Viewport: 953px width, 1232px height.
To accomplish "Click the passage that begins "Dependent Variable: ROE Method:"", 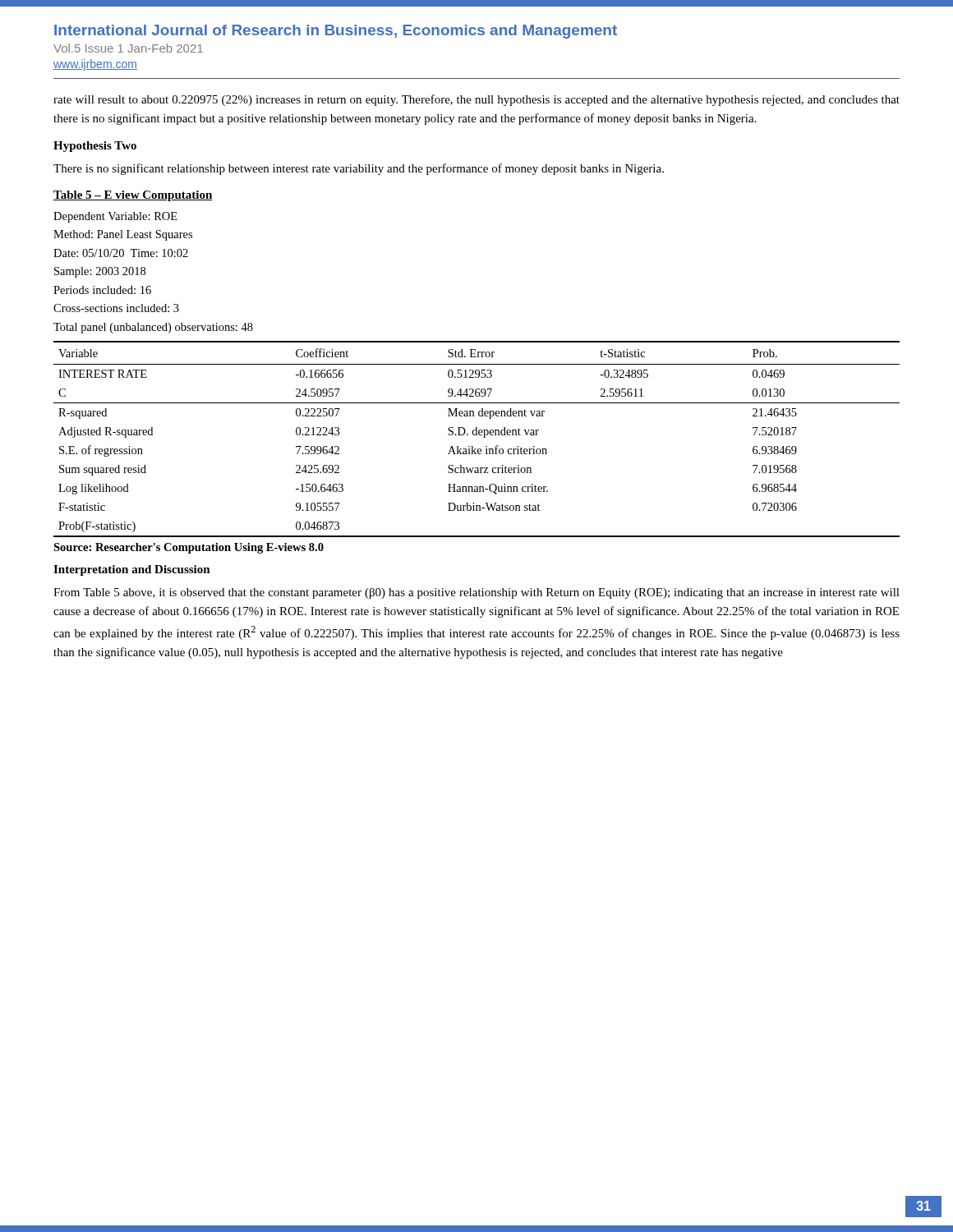I will tap(153, 271).
